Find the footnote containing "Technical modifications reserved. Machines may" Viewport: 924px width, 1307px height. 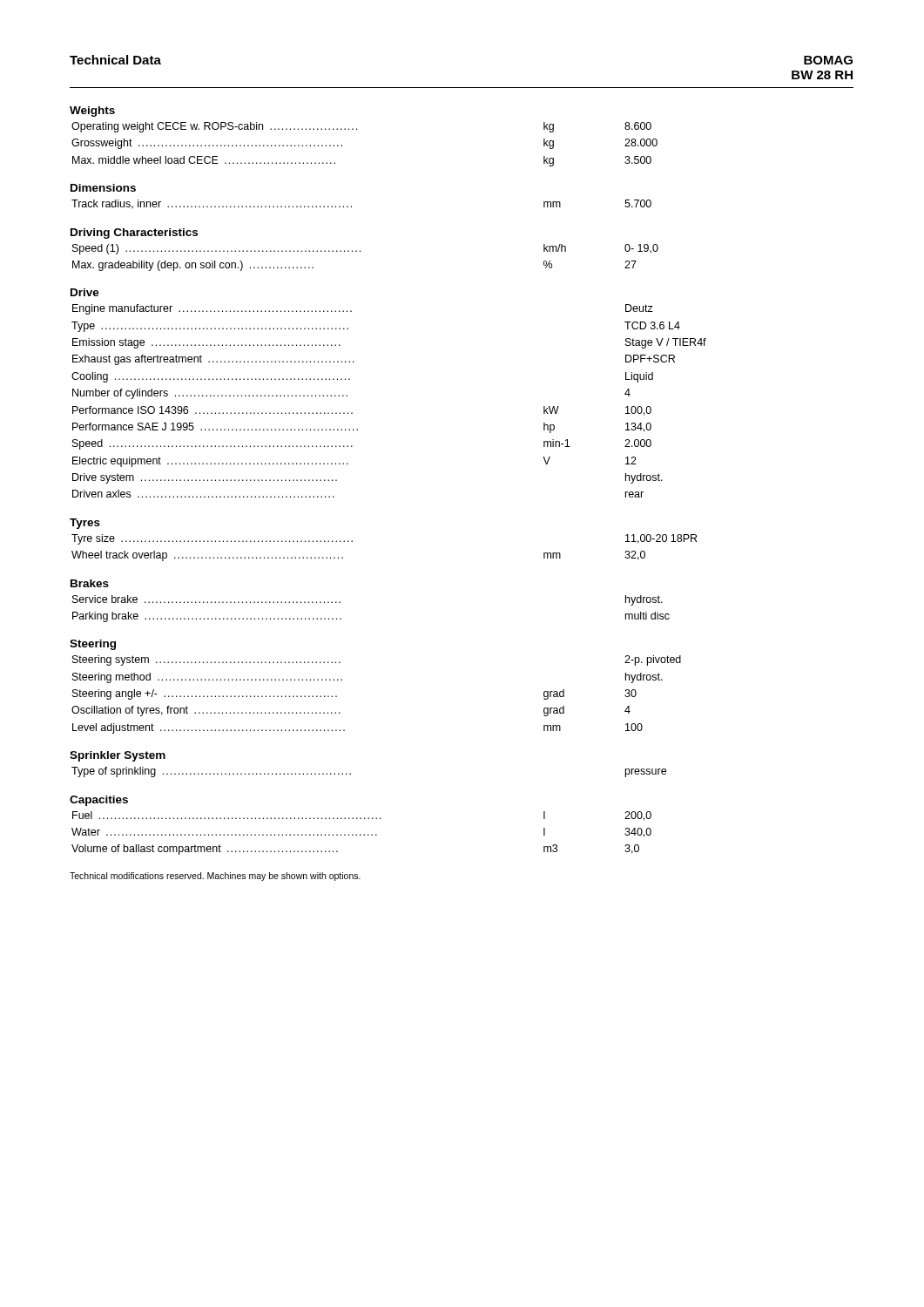tap(215, 875)
